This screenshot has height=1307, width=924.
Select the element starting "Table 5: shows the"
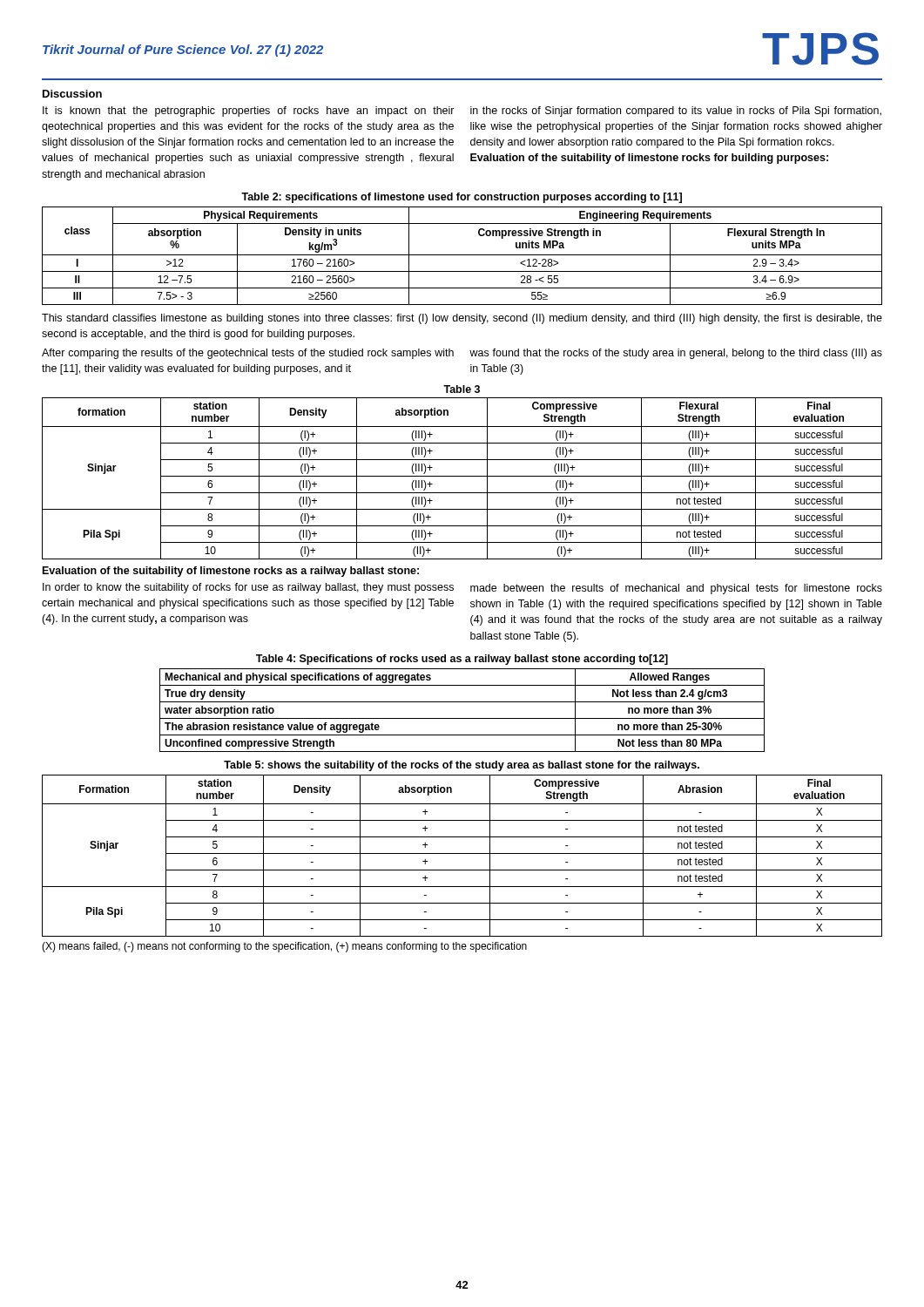[462, 765]
